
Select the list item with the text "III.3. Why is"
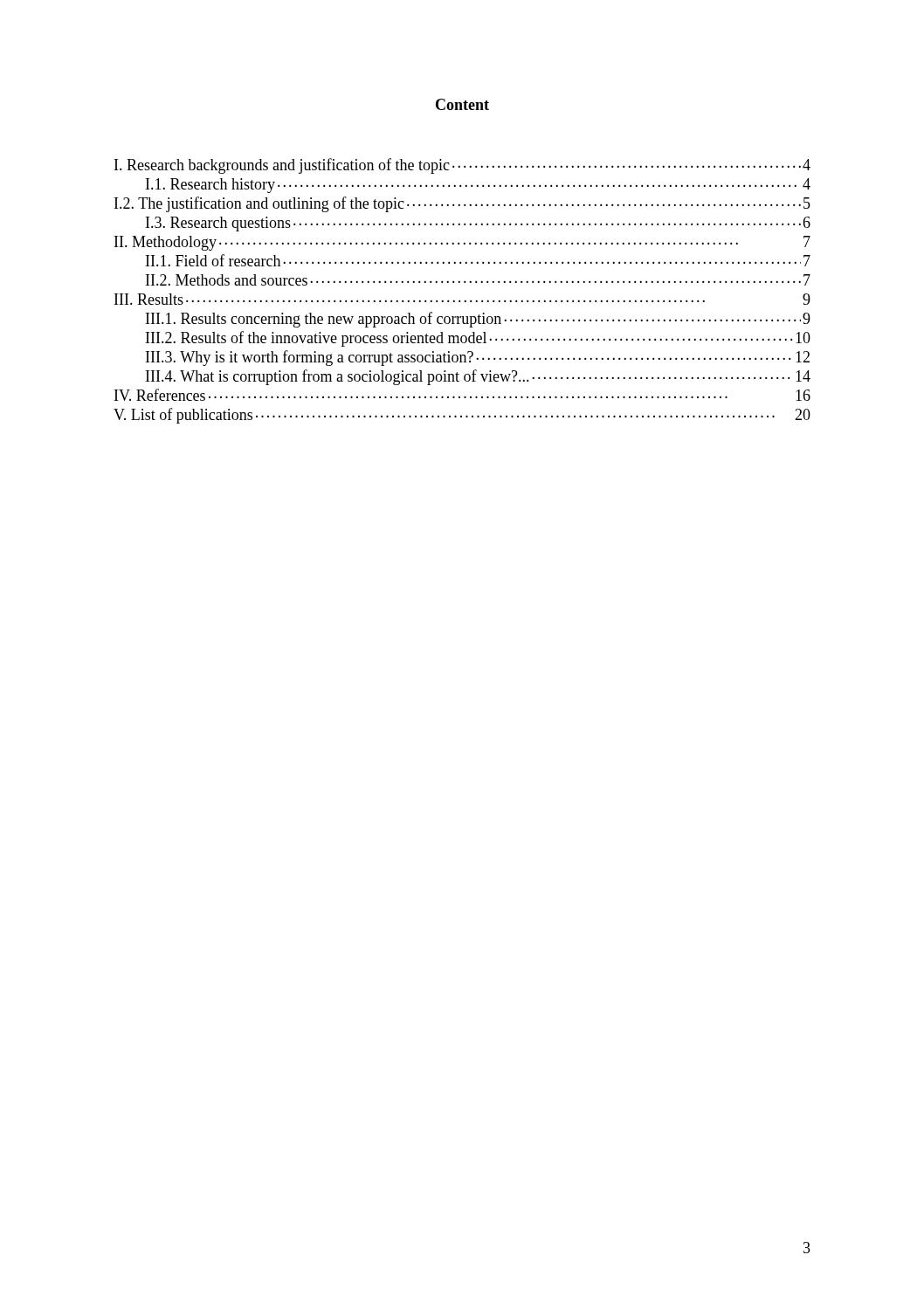tap(478, 358)
